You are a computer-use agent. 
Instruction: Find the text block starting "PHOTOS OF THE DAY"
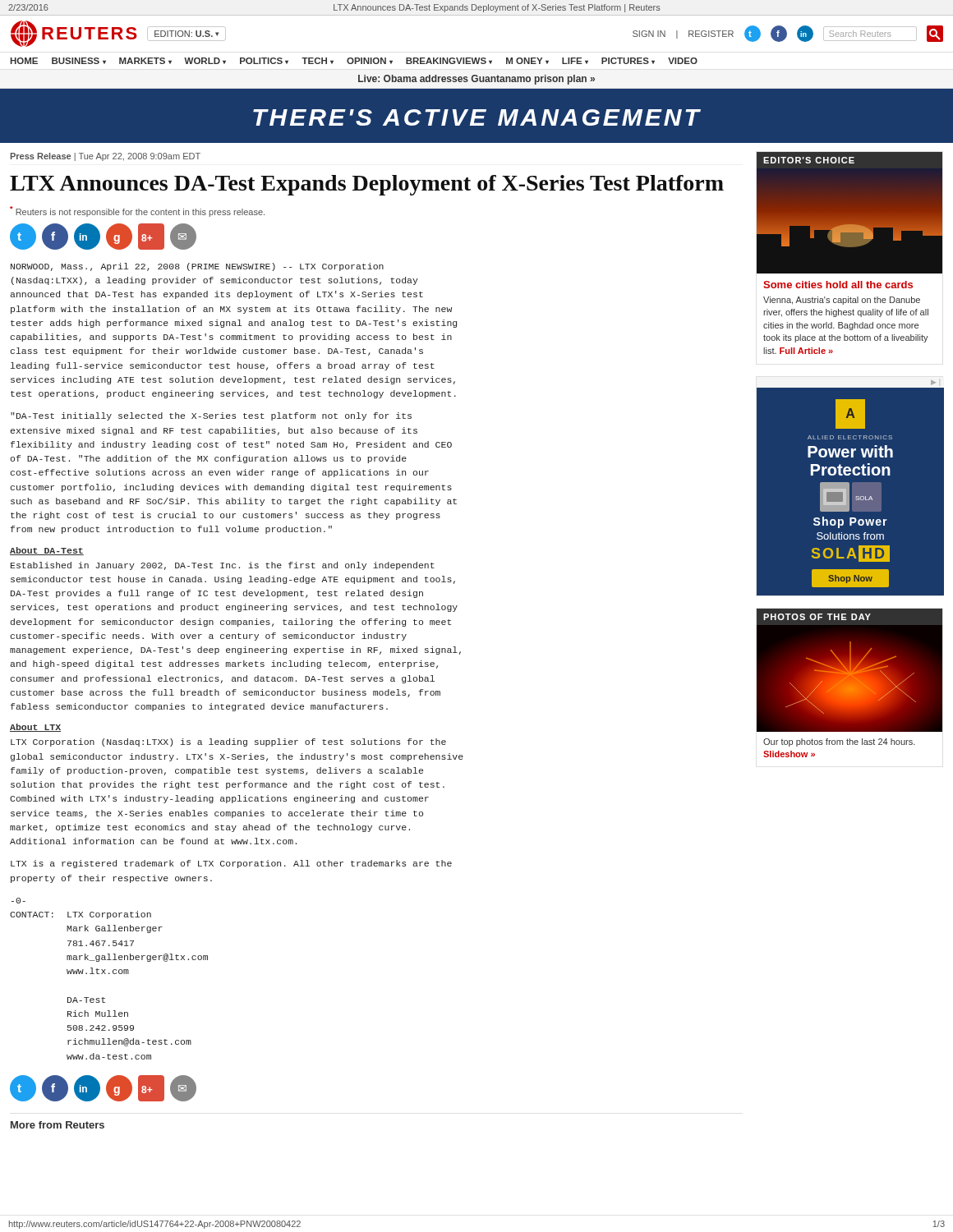(x=817, y=617)
